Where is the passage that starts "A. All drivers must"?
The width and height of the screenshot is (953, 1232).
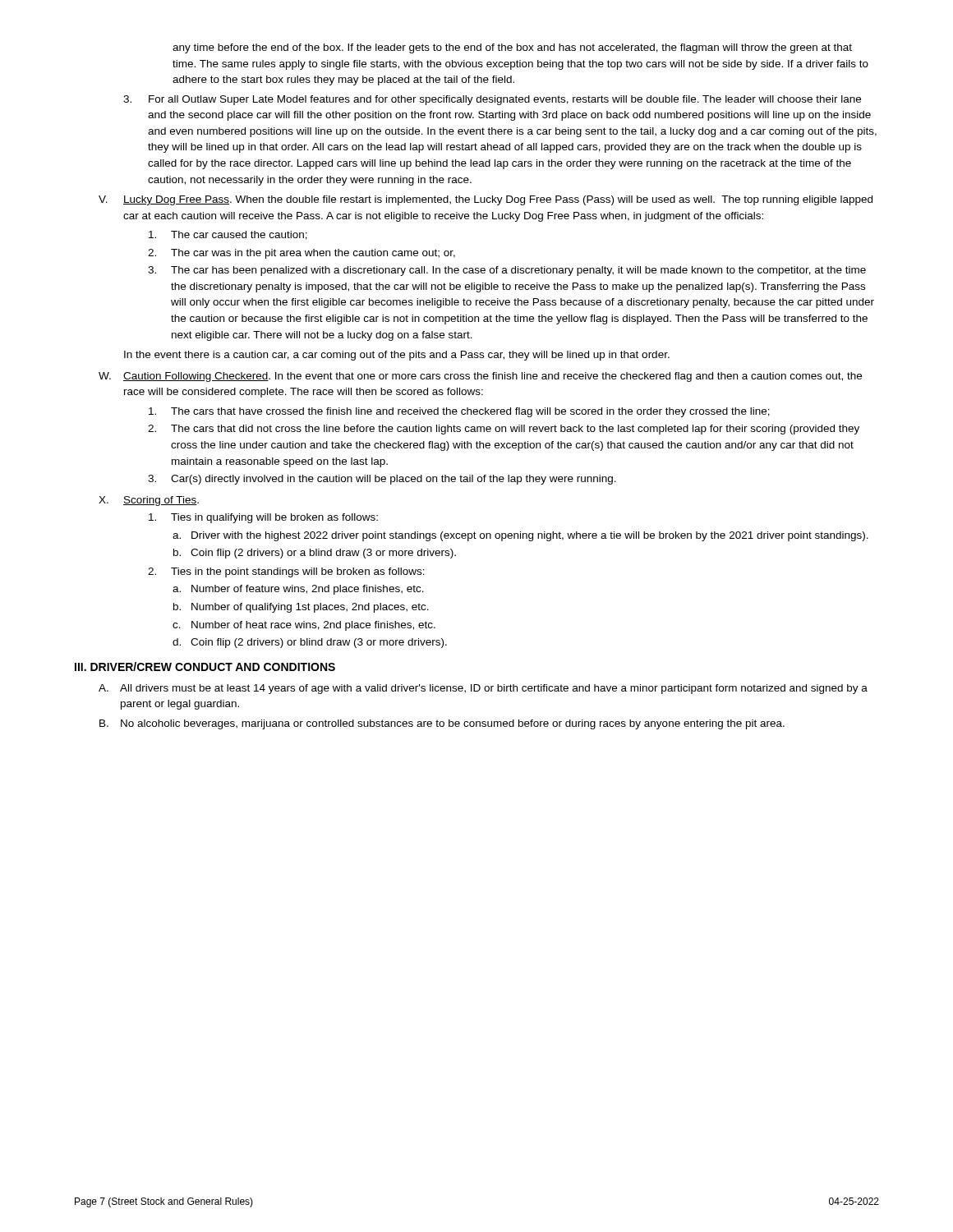pos(489,696)
